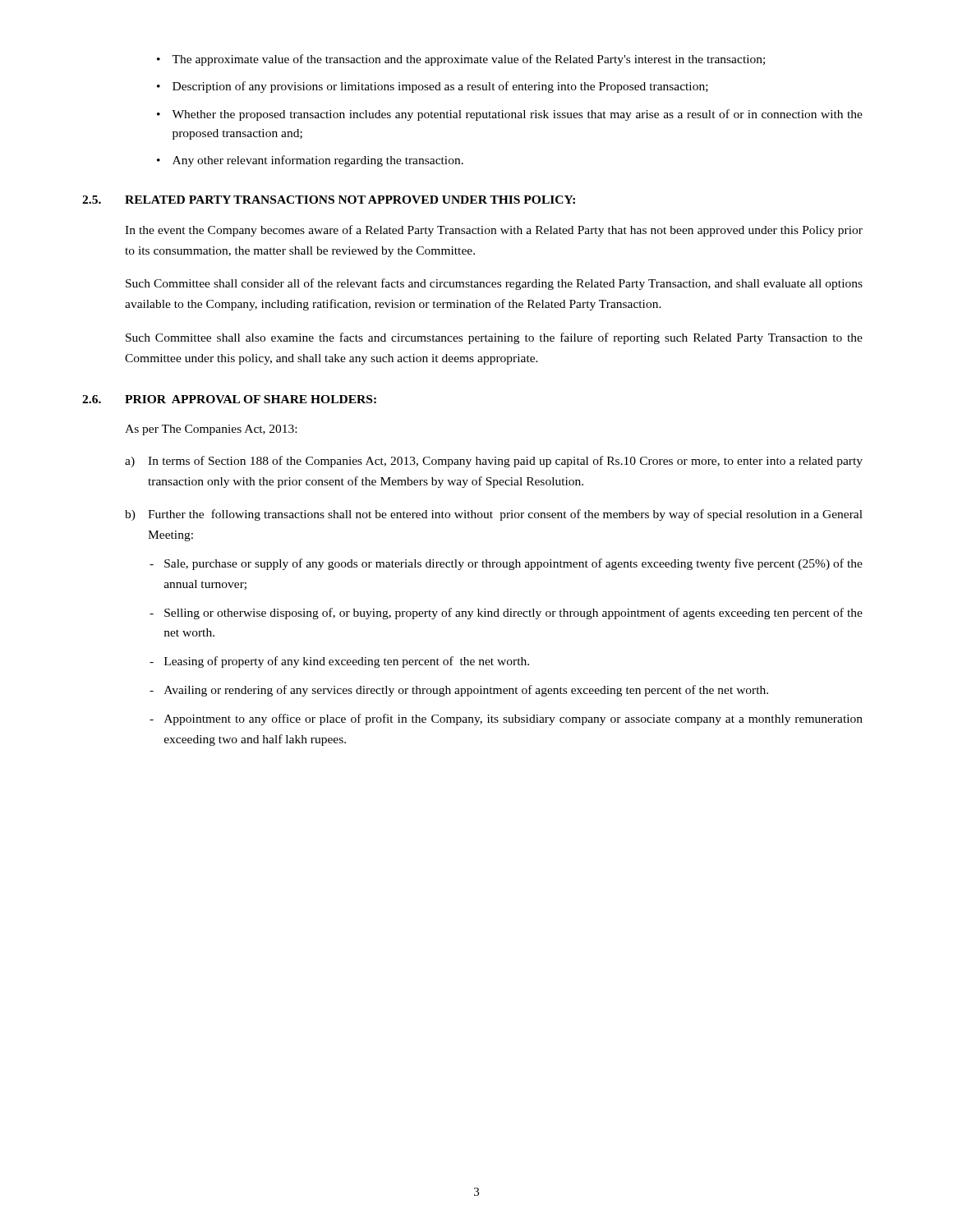Where is the passage that starts "Sale, purchase or"?
The width and height of the screenshot is (953, 1232).
pos(513,574)
